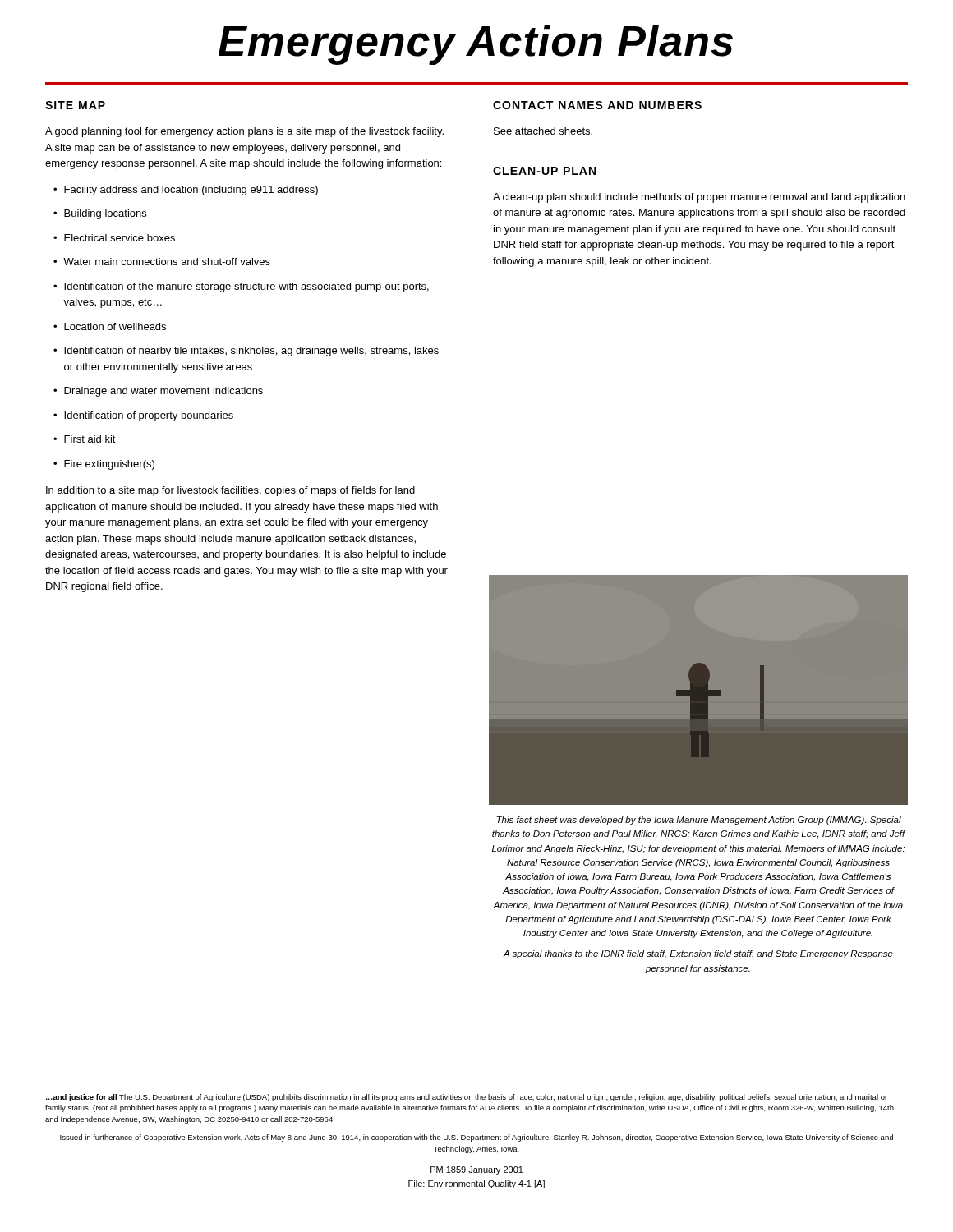Find the list item with the text "•Water main connections and shut-off"
Image resolution: width=953 pixels, height=1232 pixels.
(x=246, y=262)
